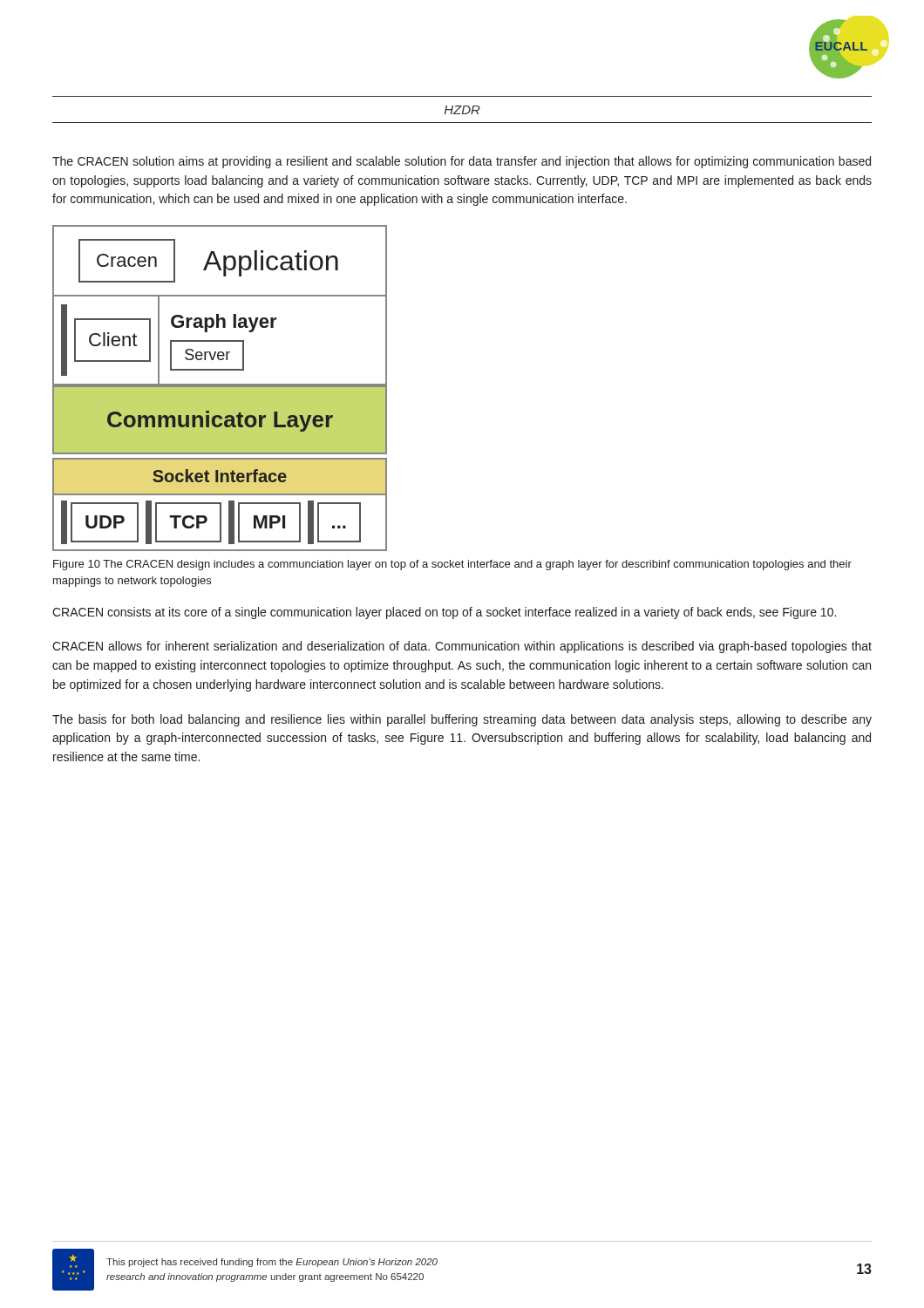Screen dimensions: 1308x924
Task: Find the engineering diagram
Action: [x=462, y=388]
